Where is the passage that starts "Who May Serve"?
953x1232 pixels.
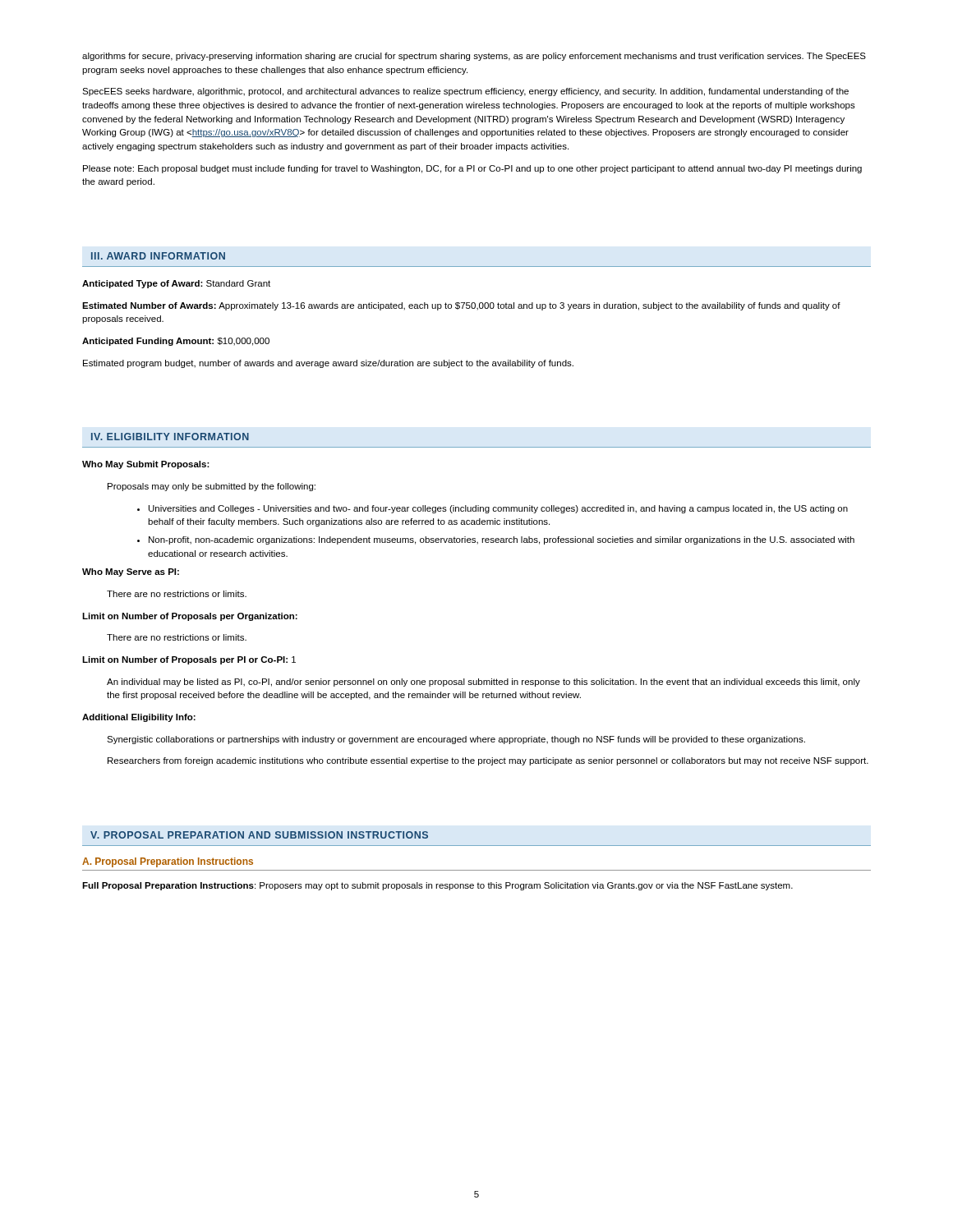point(131,572)
